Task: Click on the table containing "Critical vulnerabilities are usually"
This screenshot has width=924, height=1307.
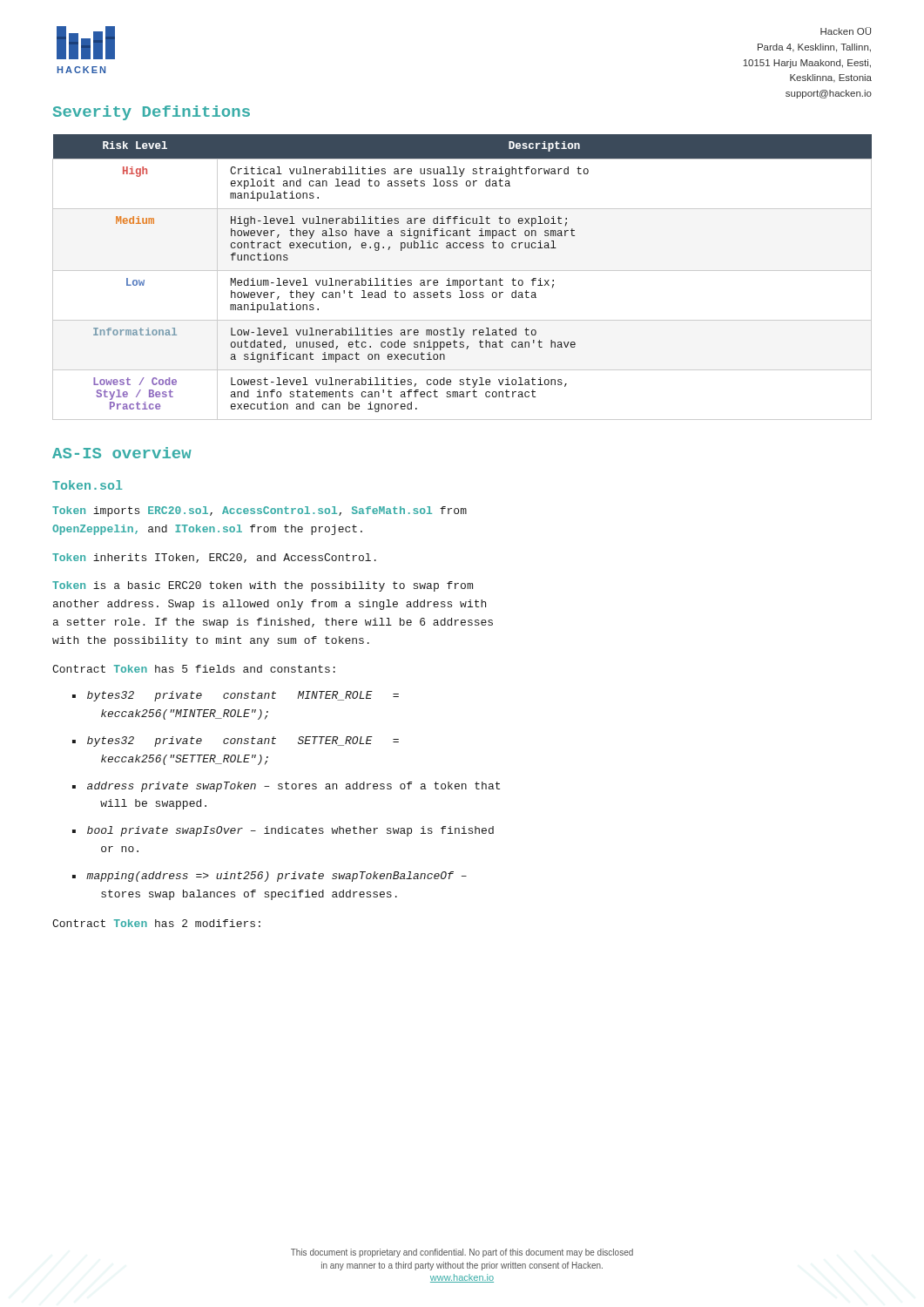Action: tap(462, 277)
